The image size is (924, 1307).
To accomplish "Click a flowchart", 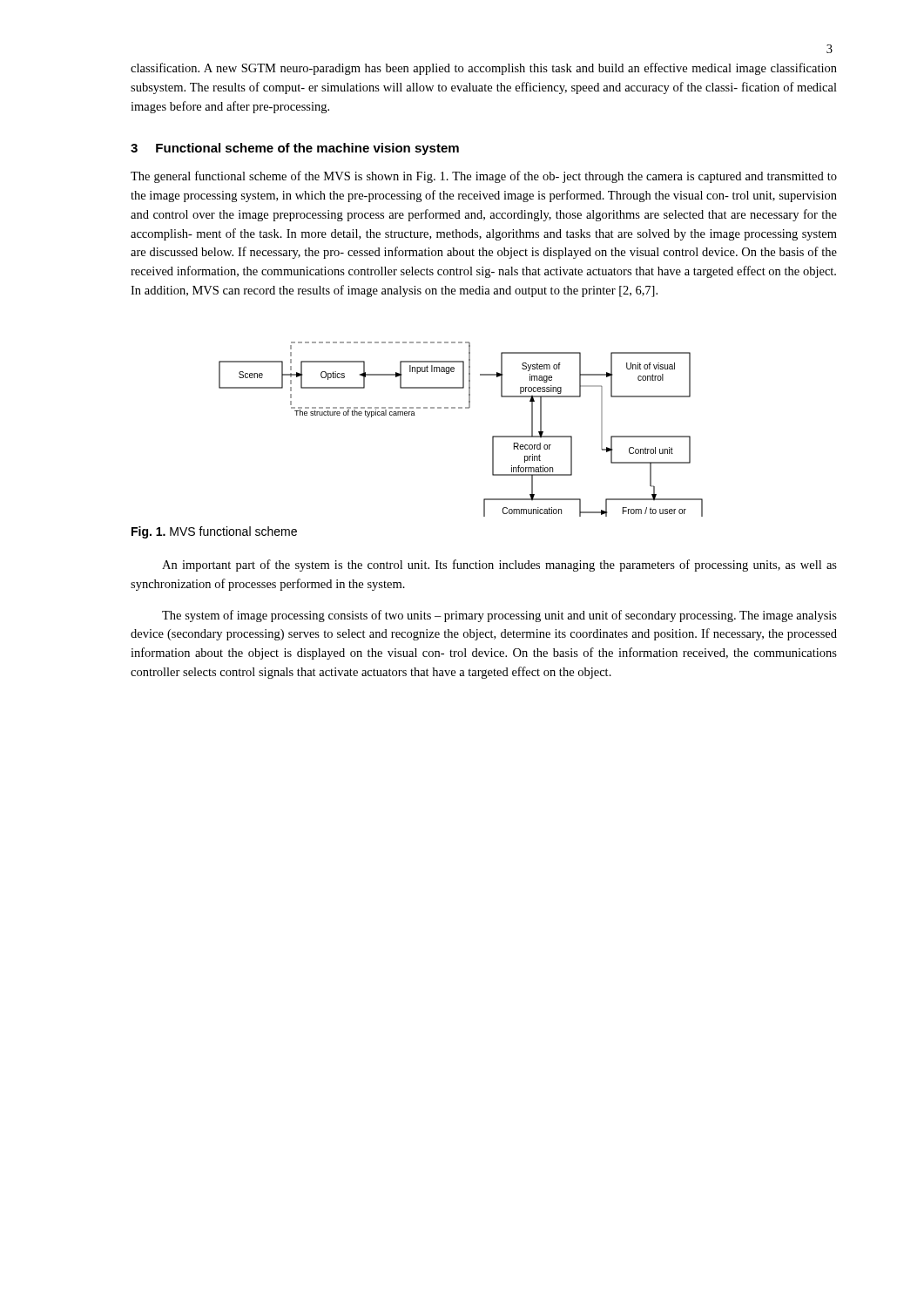I will (484, 416).
